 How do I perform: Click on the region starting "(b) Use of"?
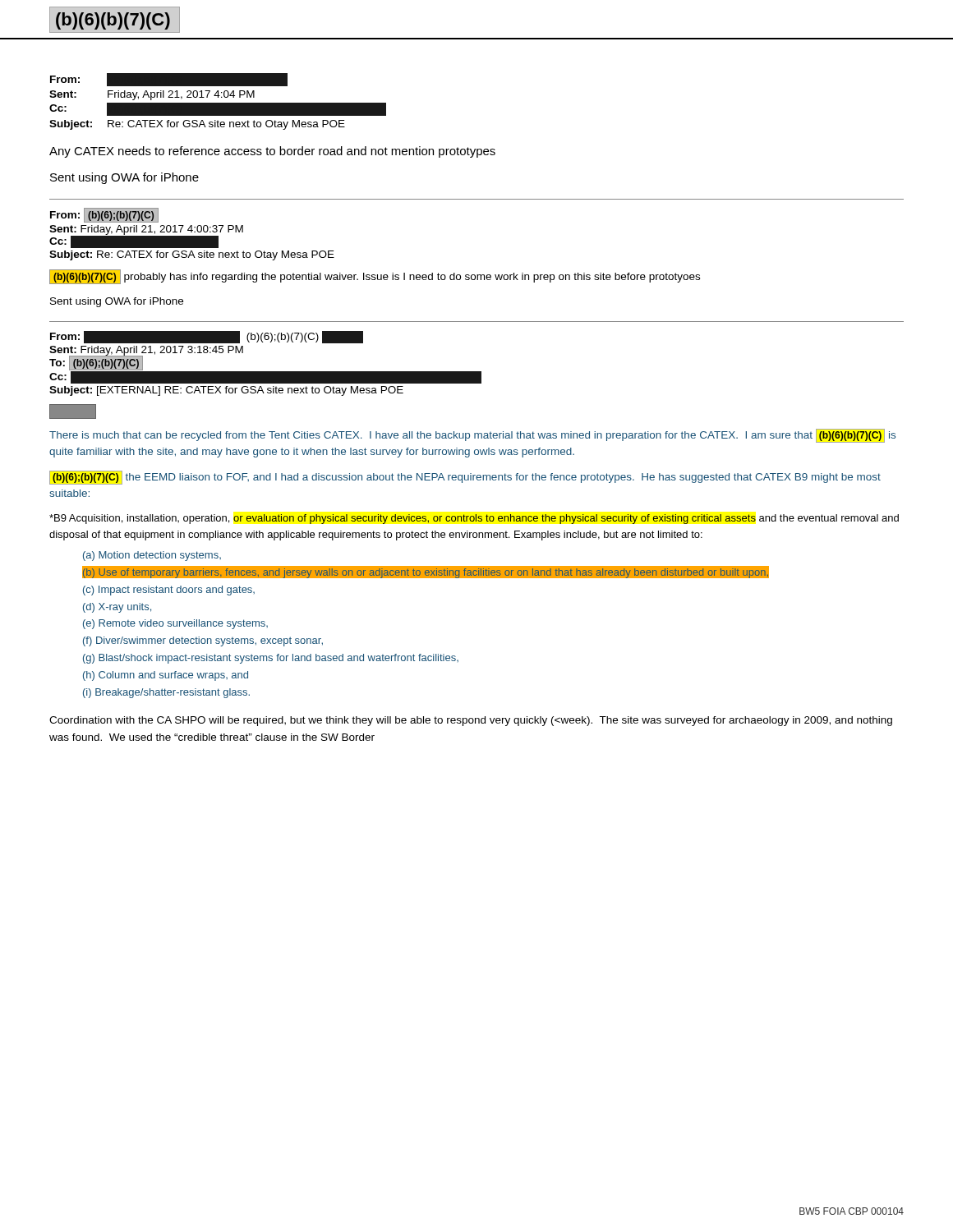[x=426, y=572]
